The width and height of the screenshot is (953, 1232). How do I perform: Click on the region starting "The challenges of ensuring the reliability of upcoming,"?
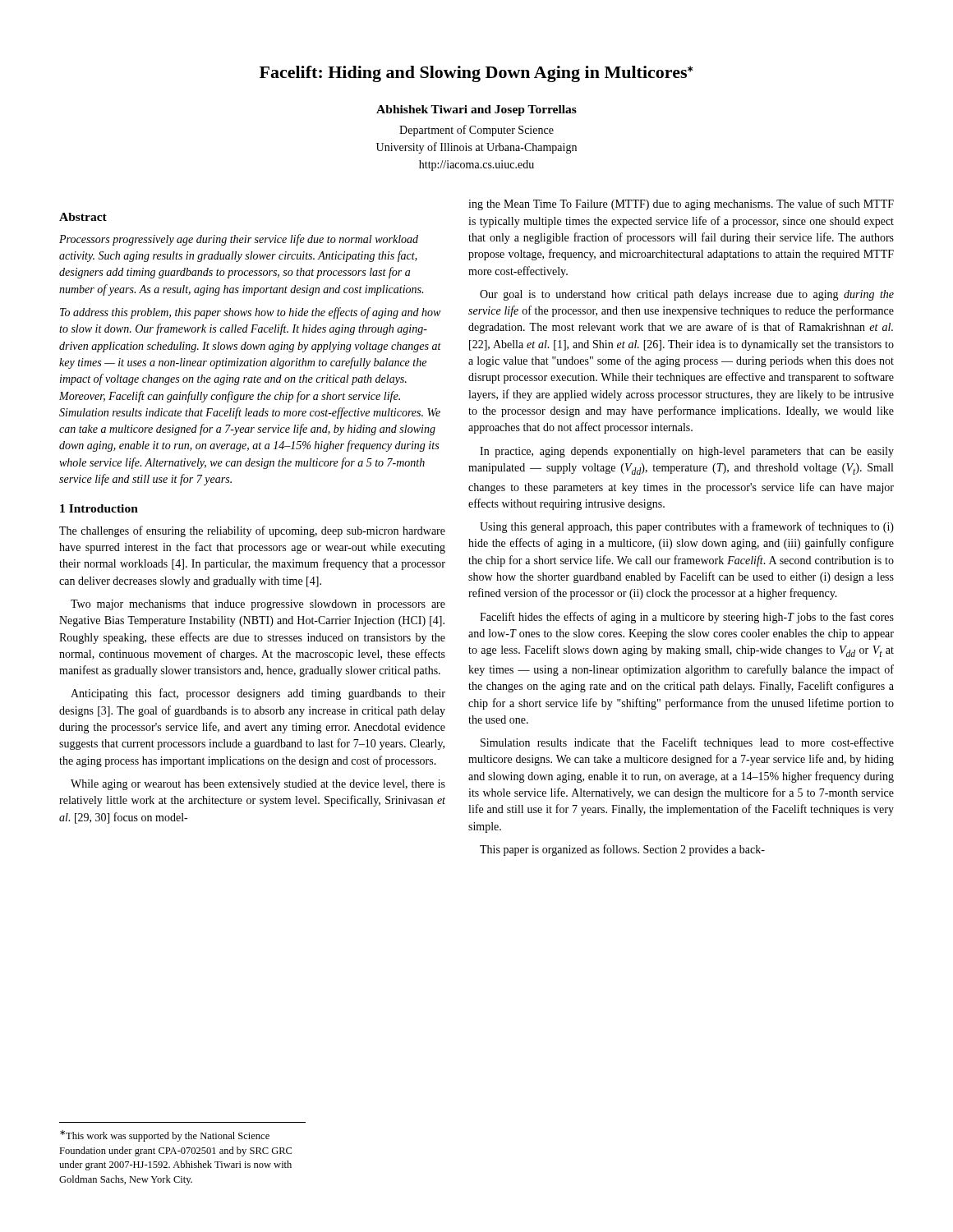coord(252,675)
